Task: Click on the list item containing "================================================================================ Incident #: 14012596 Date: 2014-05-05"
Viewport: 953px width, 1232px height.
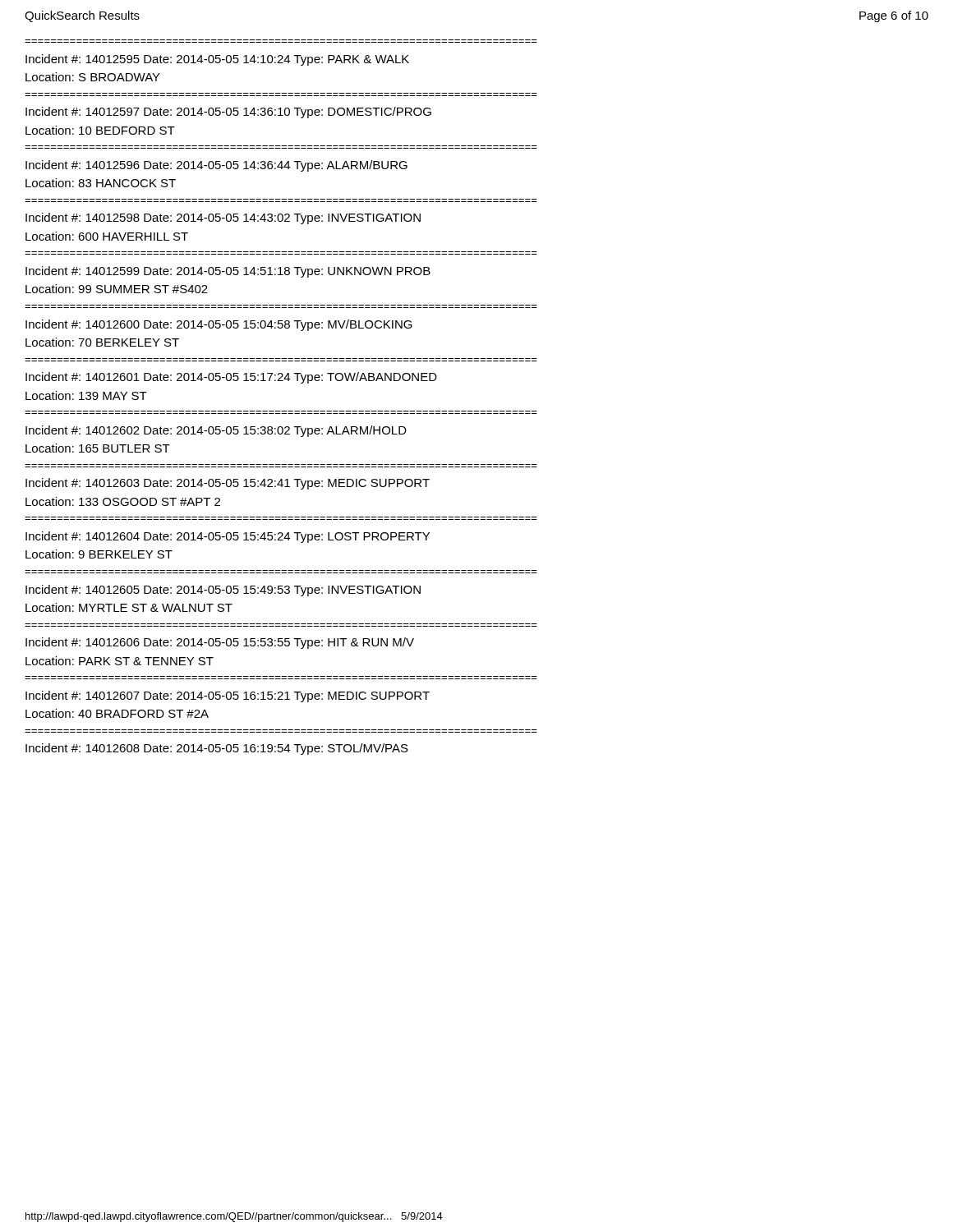Action: [x=216, y=166]
